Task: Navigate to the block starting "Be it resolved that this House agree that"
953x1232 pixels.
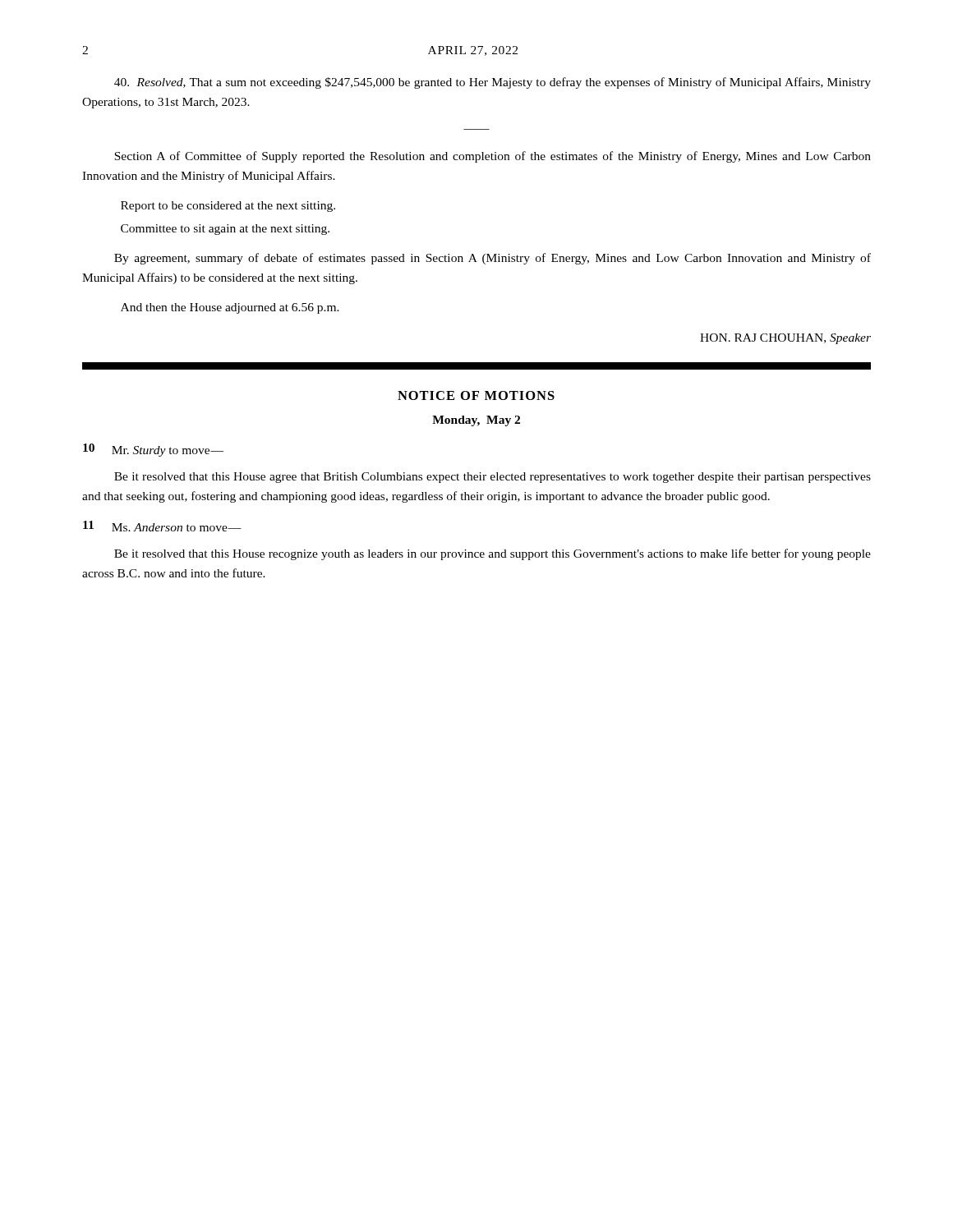Action: 476,486
